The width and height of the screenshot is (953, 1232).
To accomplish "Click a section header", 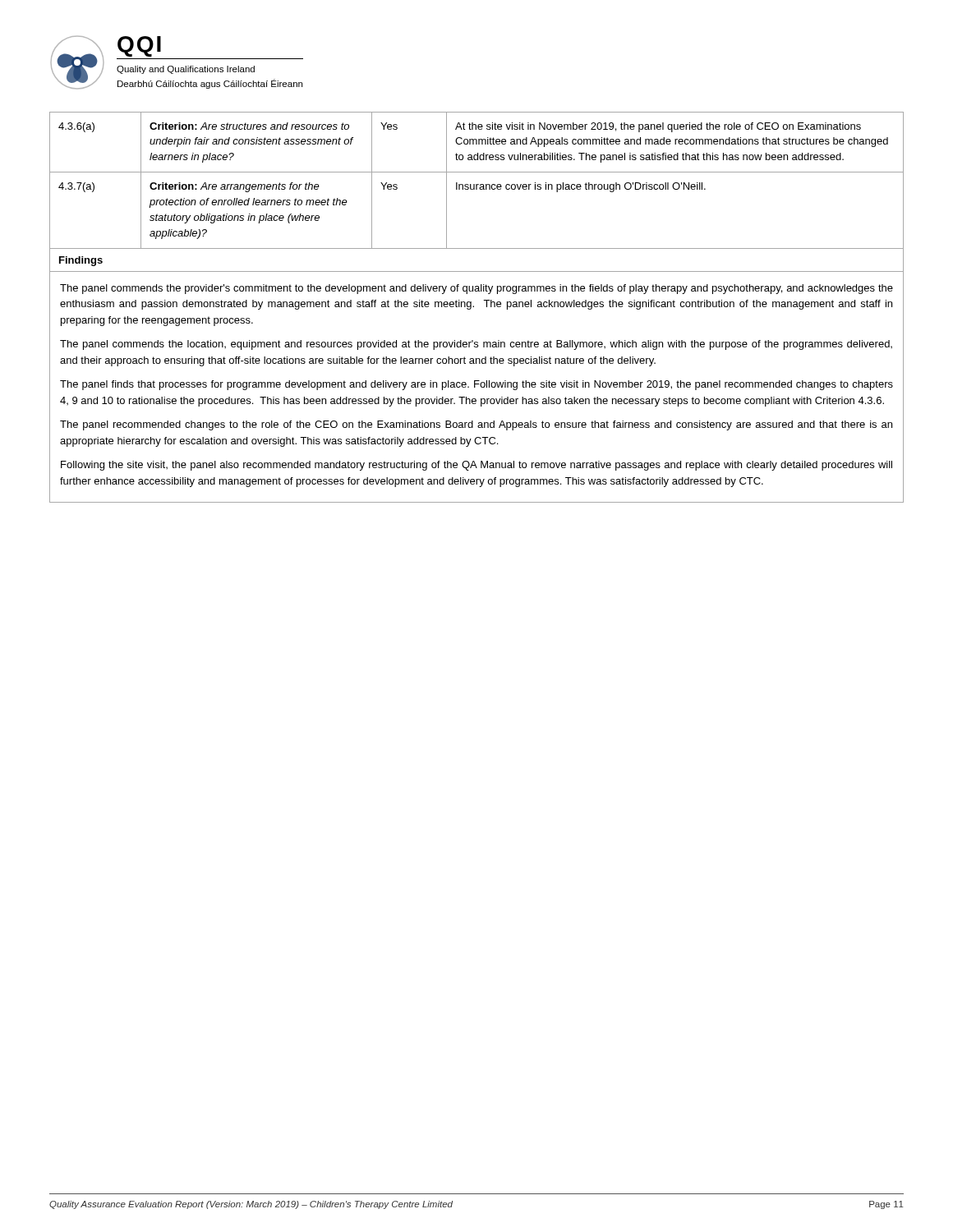I will tap(81, 260).
